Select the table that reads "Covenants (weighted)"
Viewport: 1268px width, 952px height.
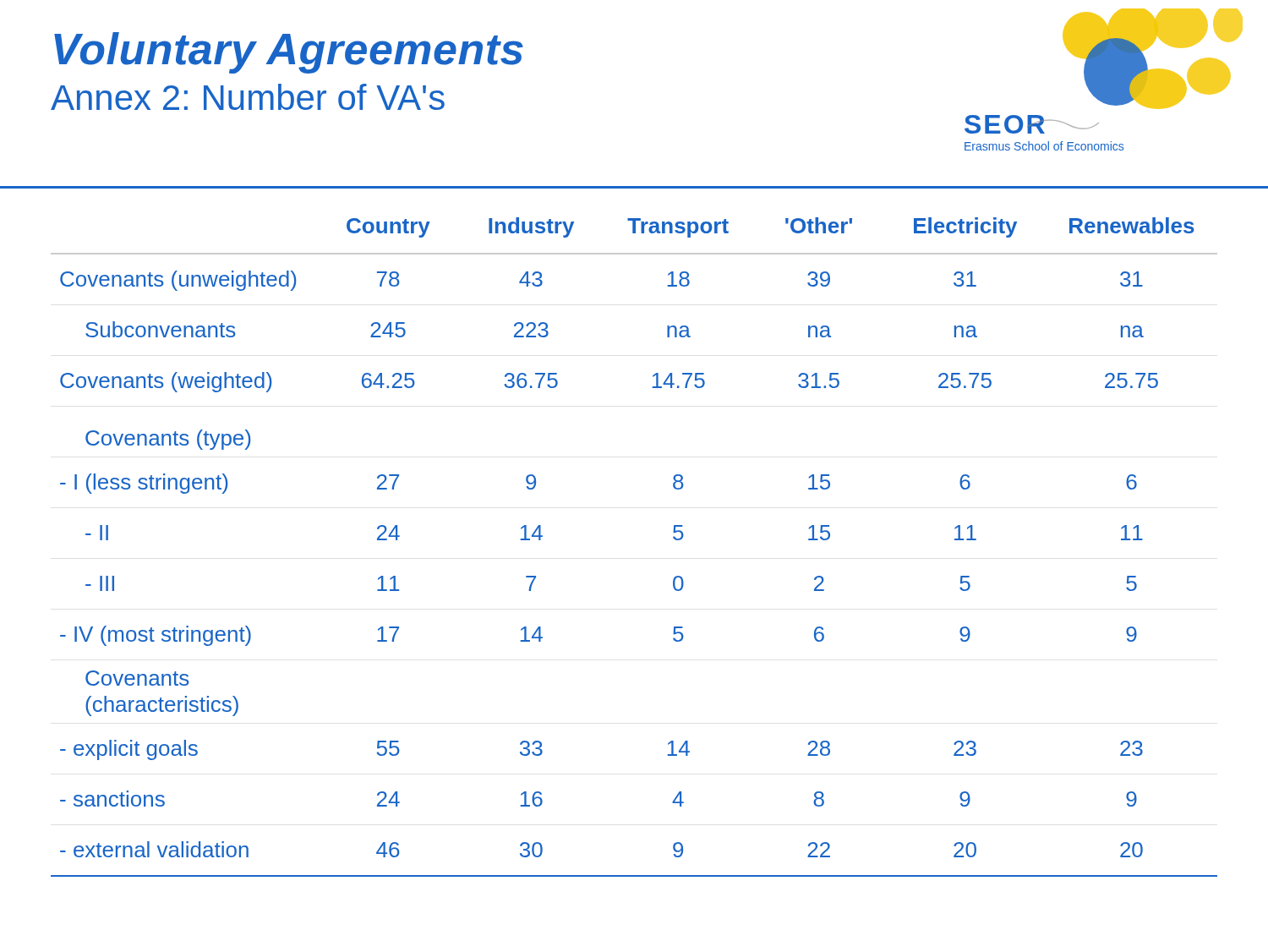(x=634, y=540)
